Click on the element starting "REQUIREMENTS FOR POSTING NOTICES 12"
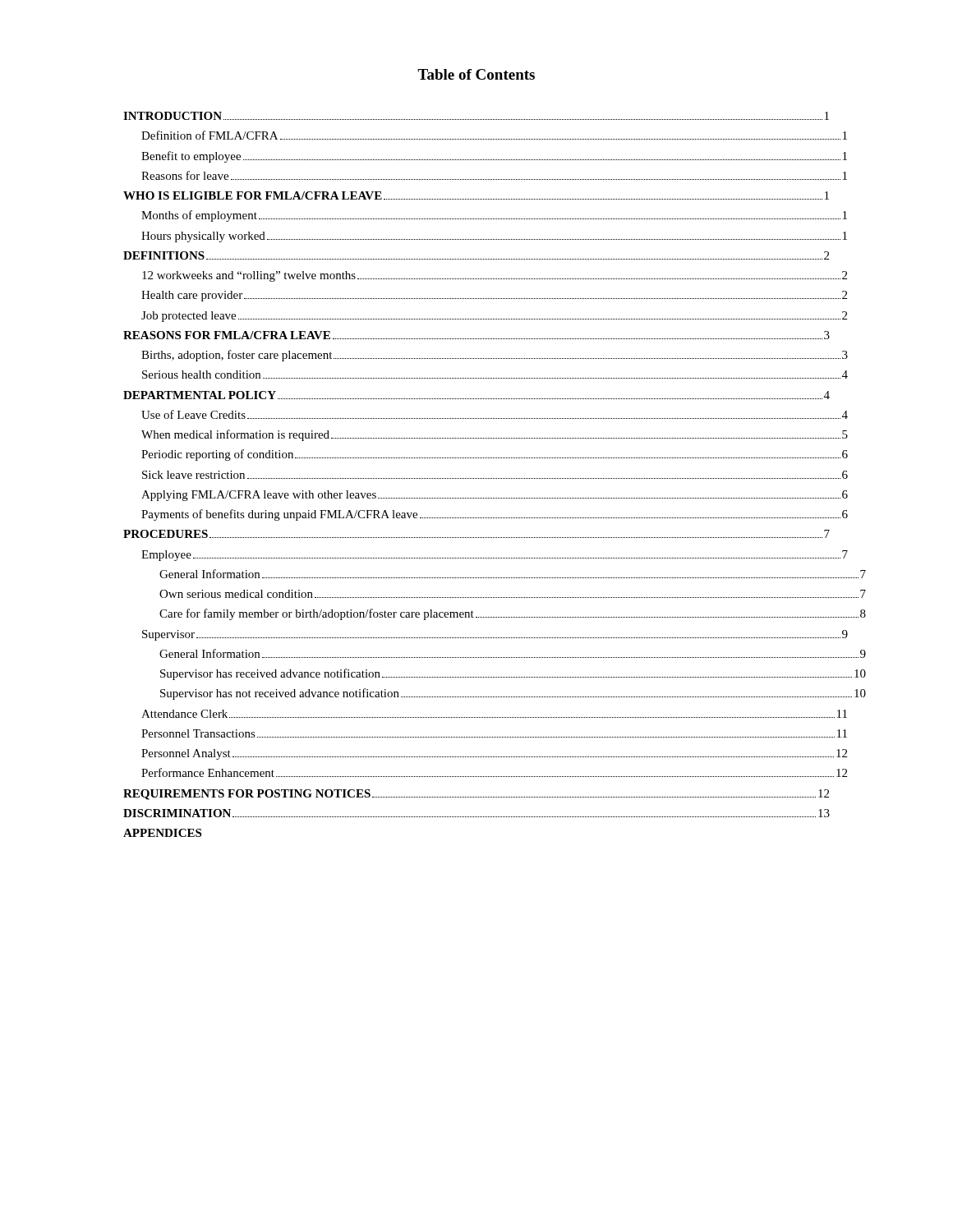Viewport: 953px width, 1232px height. [x=476, y=793]
